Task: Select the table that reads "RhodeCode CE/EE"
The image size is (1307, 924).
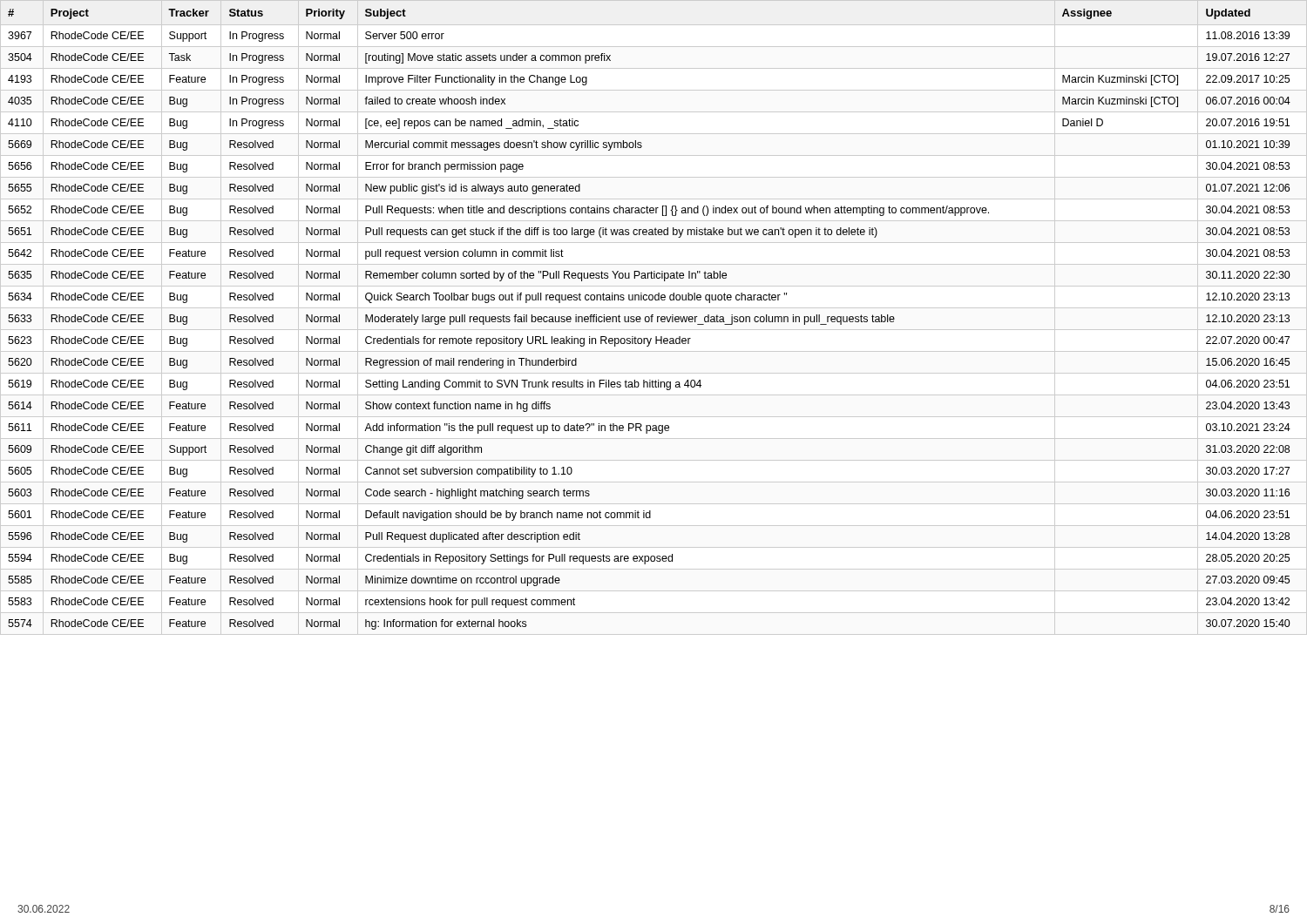Action: tap(654, 331)
